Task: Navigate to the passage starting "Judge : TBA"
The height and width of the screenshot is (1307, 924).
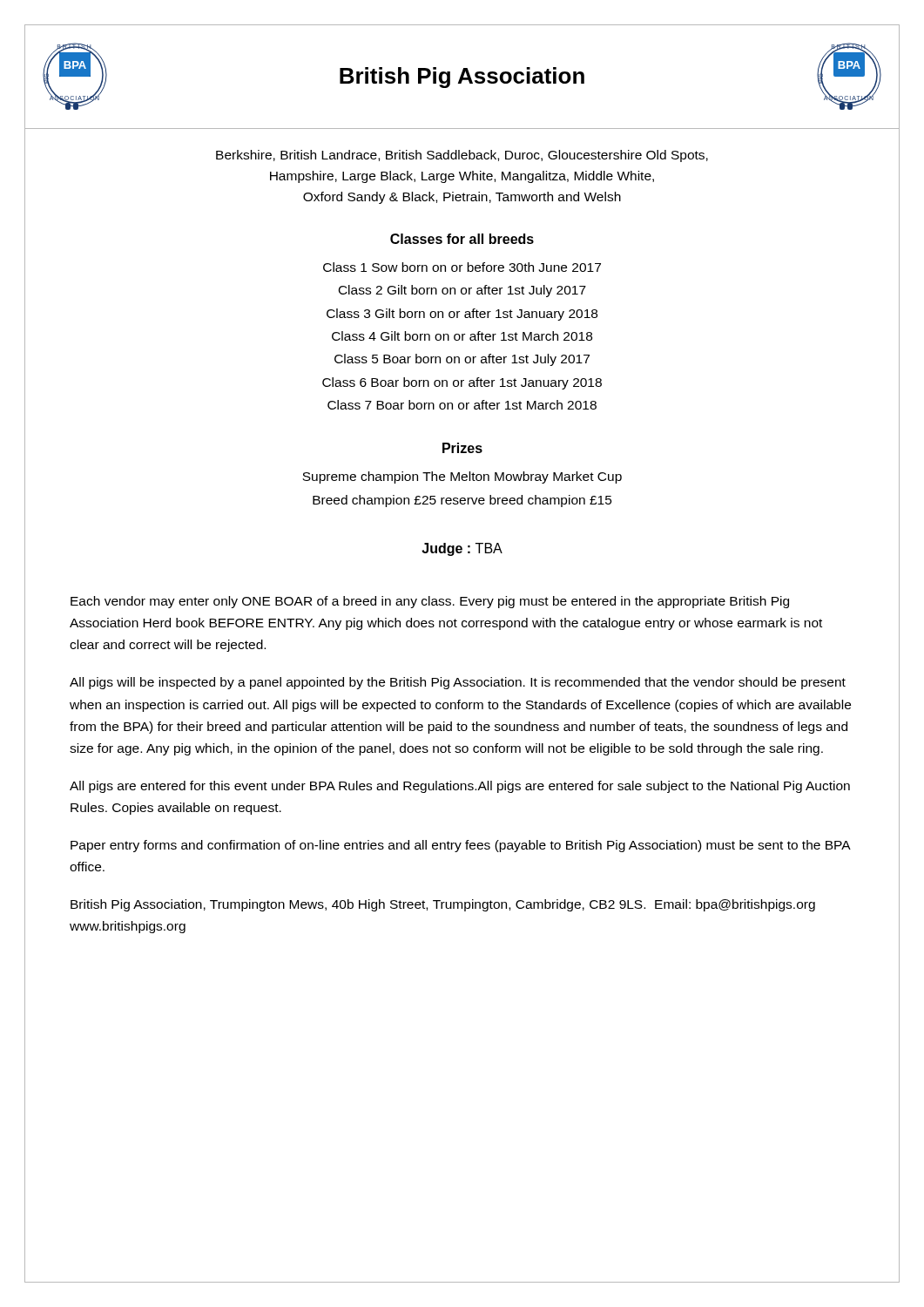Action: [462, 549]
